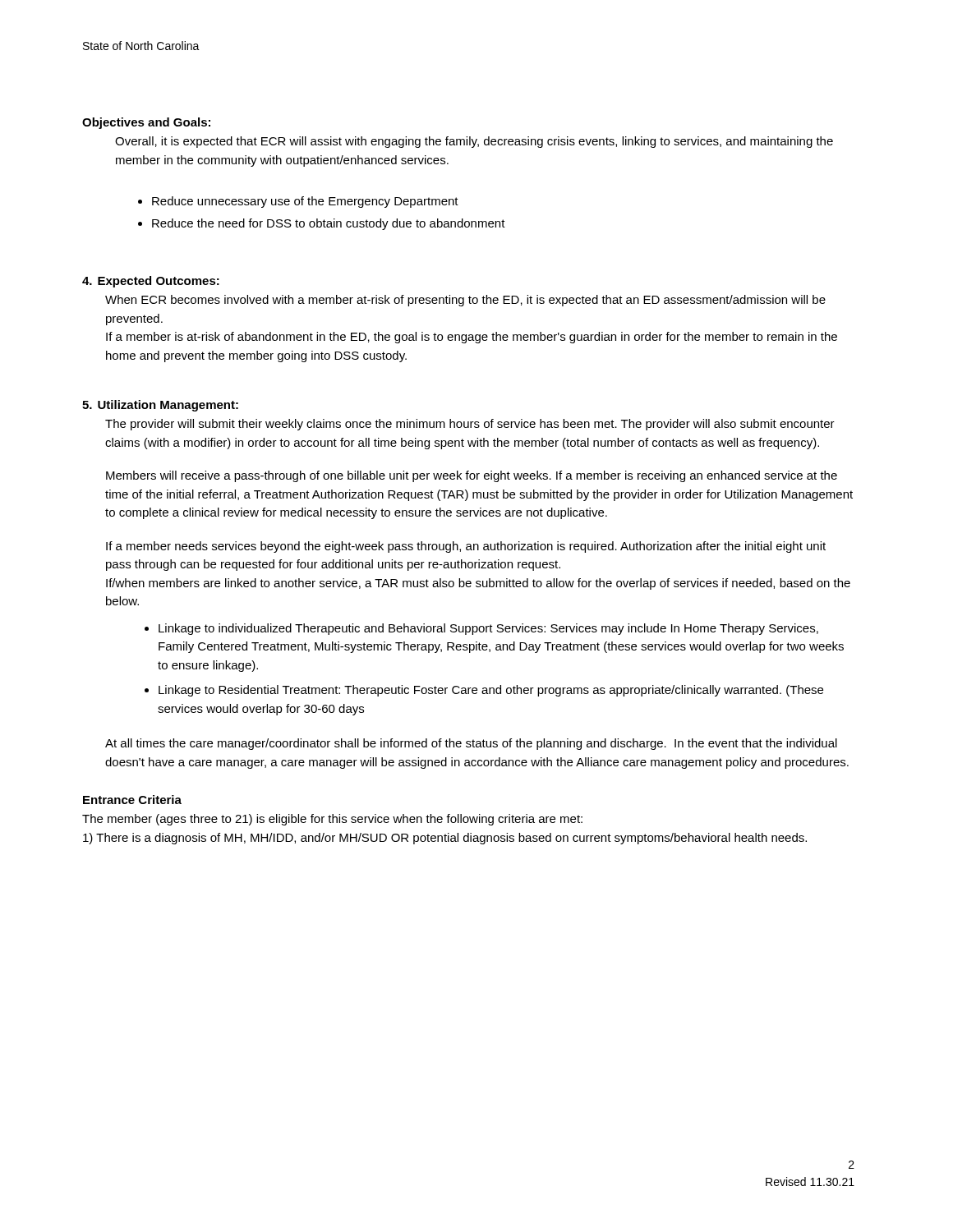953x1232 pixels.
Task: Point to the text block starting "Linkage to individualized Therapeutic and"
Action: [x=501, y=646]
